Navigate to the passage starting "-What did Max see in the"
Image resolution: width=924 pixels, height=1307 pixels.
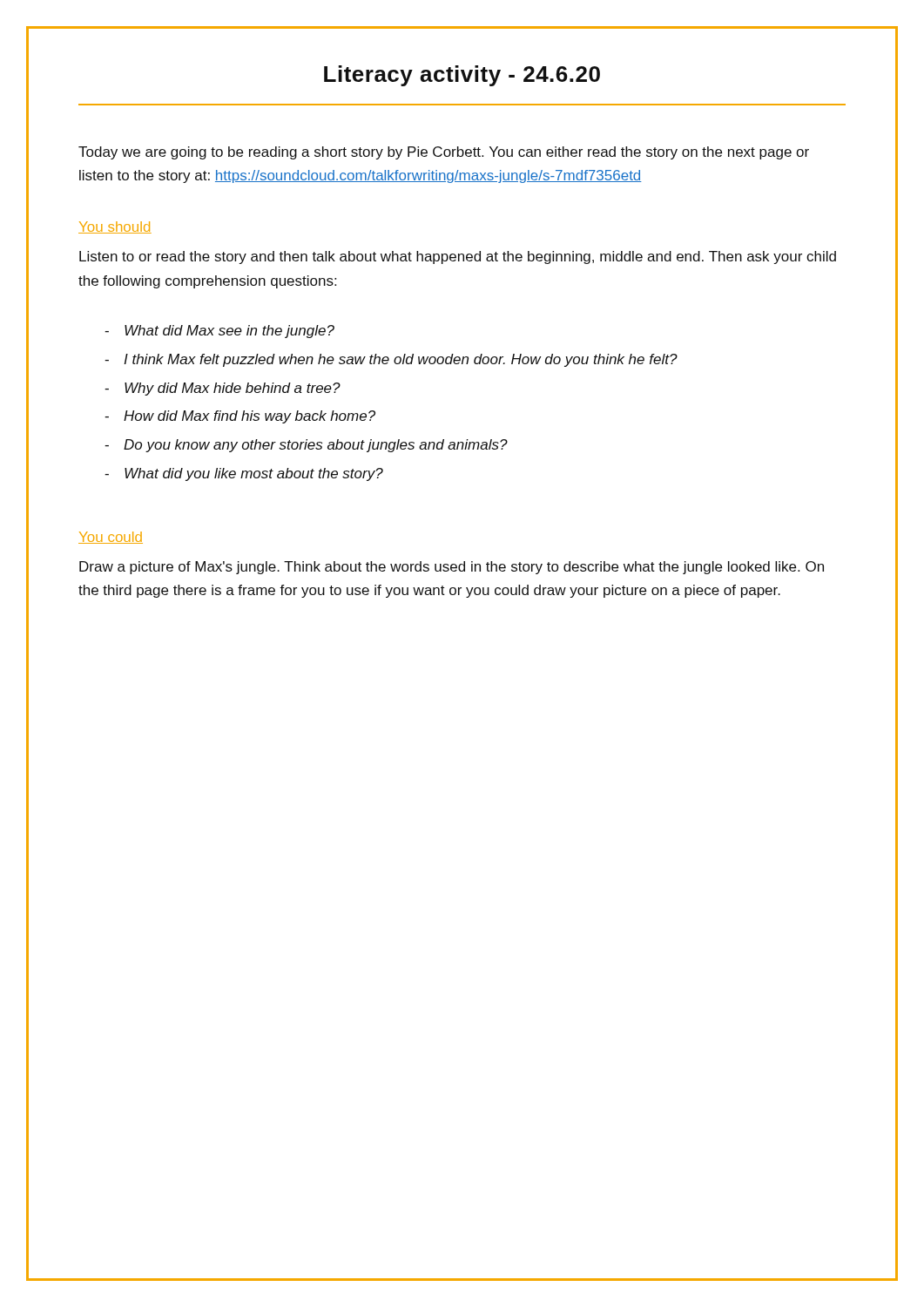tap(219, 331)
